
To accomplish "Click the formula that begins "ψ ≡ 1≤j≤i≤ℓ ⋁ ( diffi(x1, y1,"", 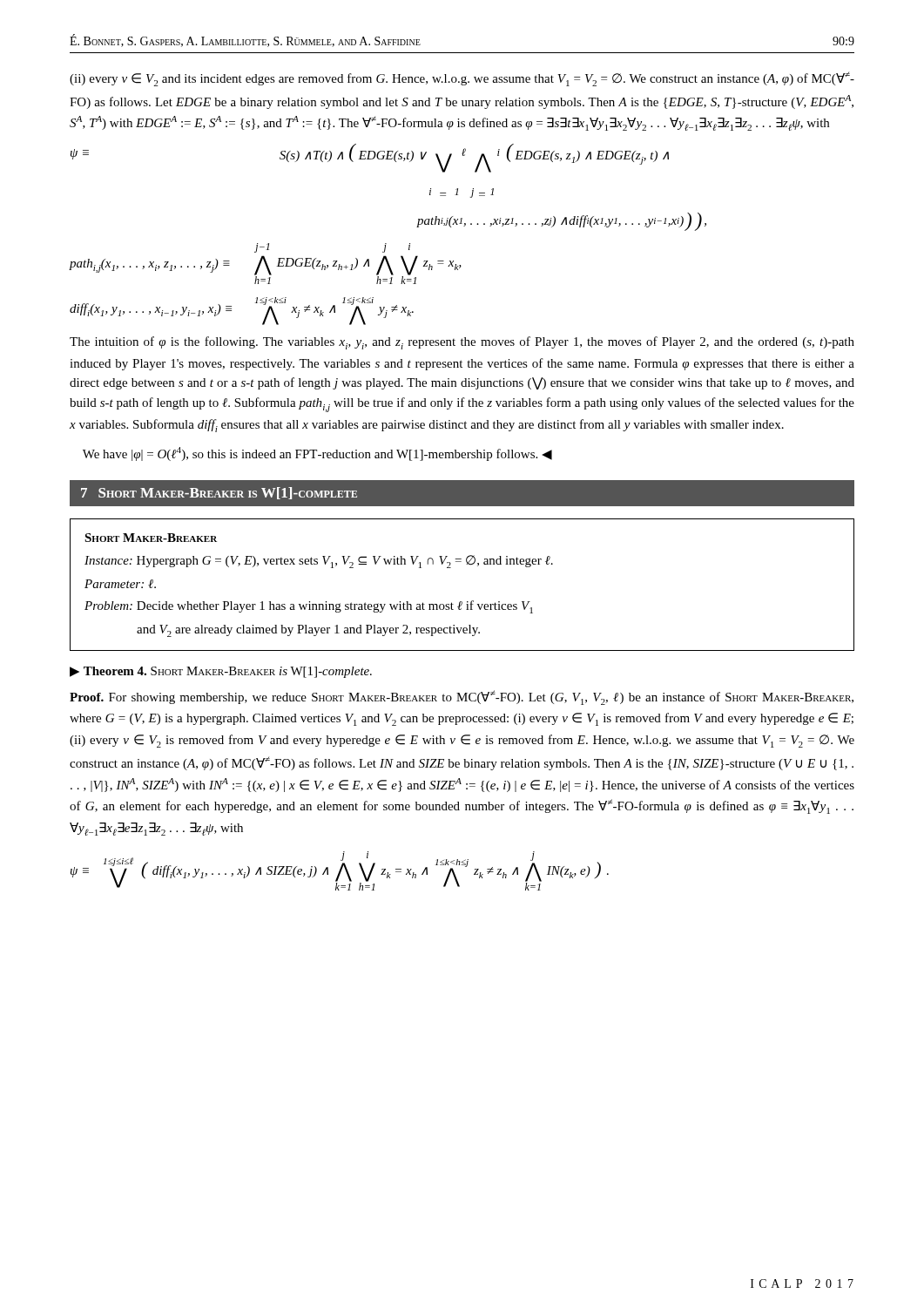I will coord(462,871).
